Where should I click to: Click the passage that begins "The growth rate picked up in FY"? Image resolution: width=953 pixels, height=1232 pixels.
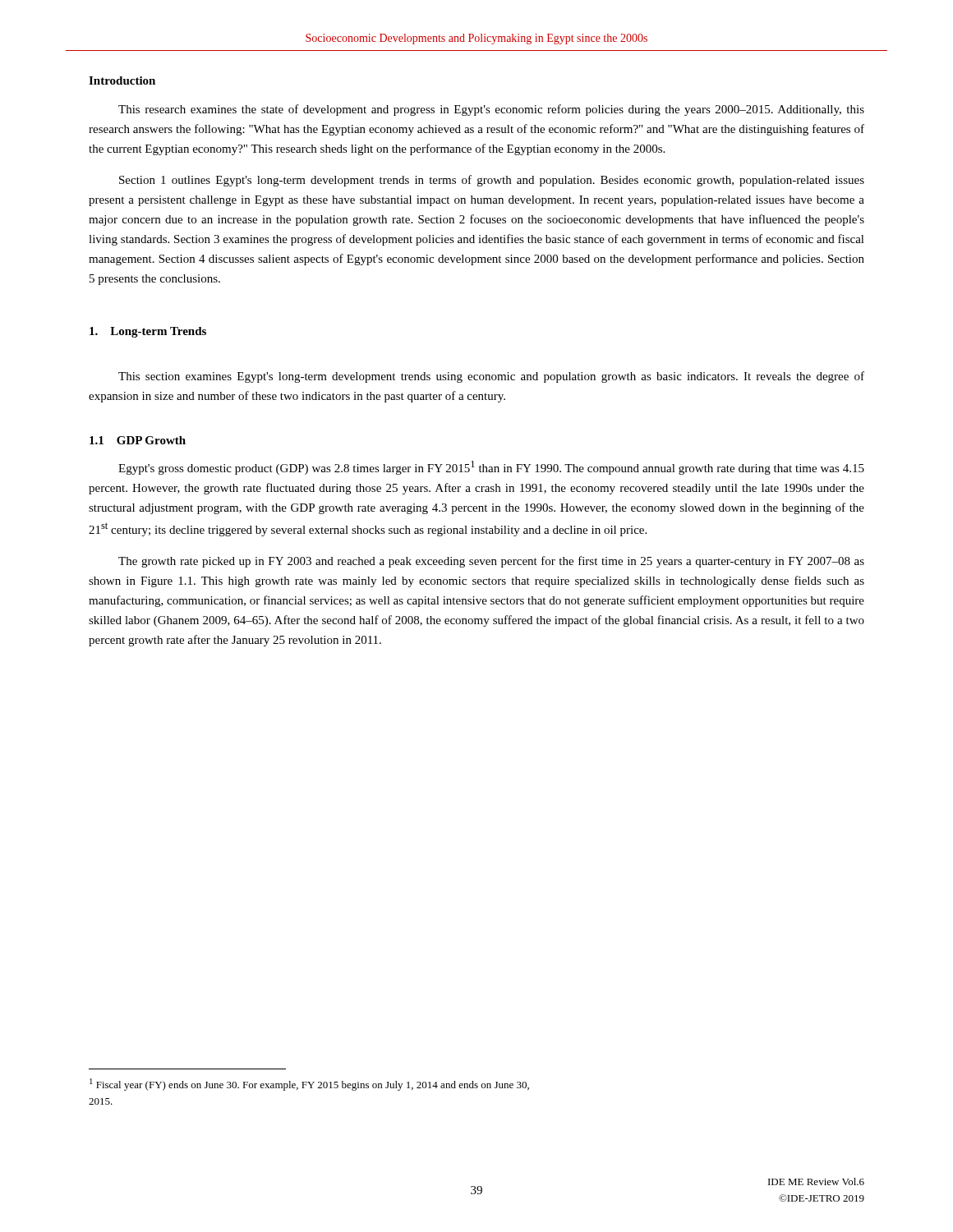[x=476, y=600]
